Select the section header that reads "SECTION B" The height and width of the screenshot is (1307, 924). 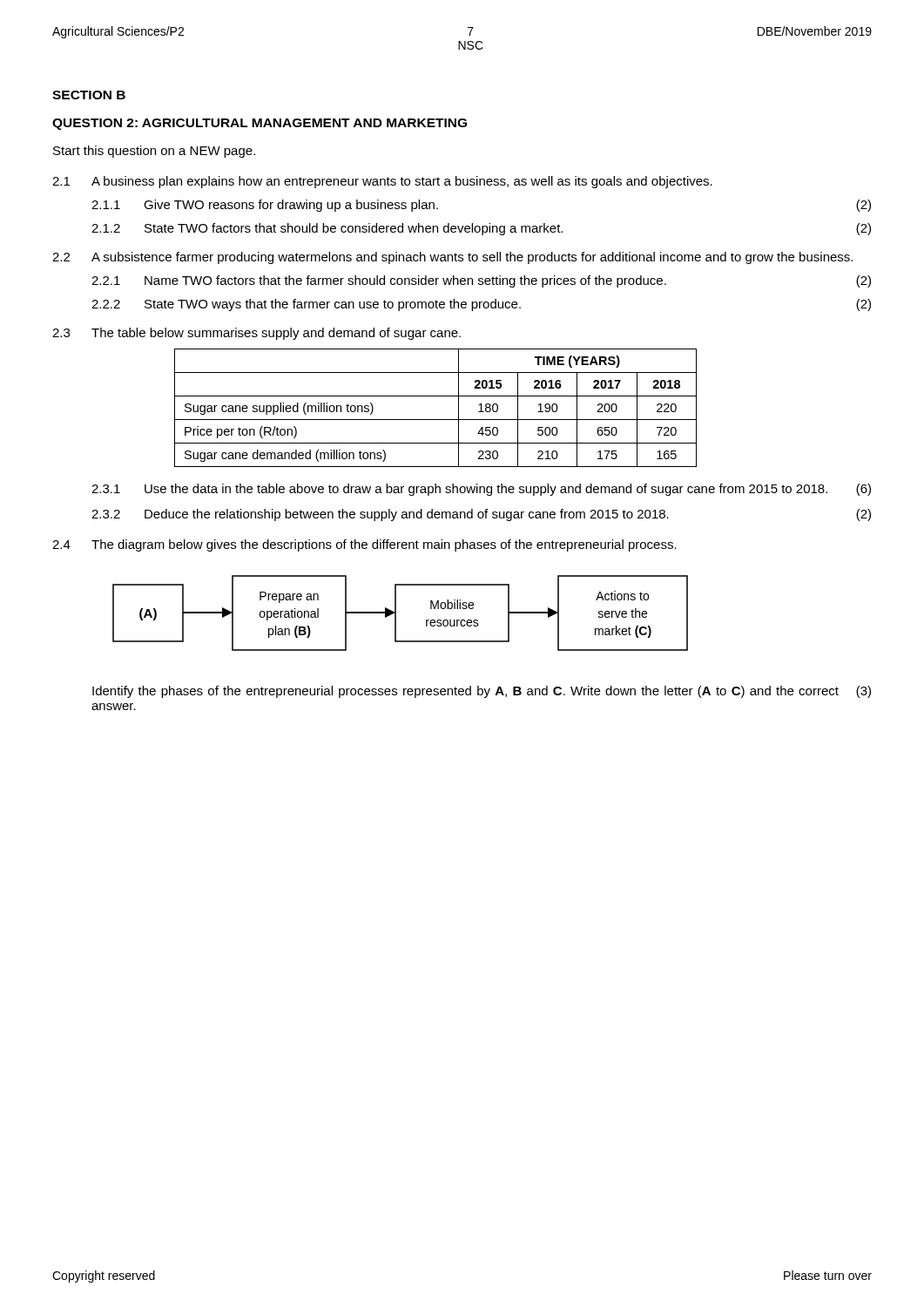pyautogui.click(x=89, y=95)
